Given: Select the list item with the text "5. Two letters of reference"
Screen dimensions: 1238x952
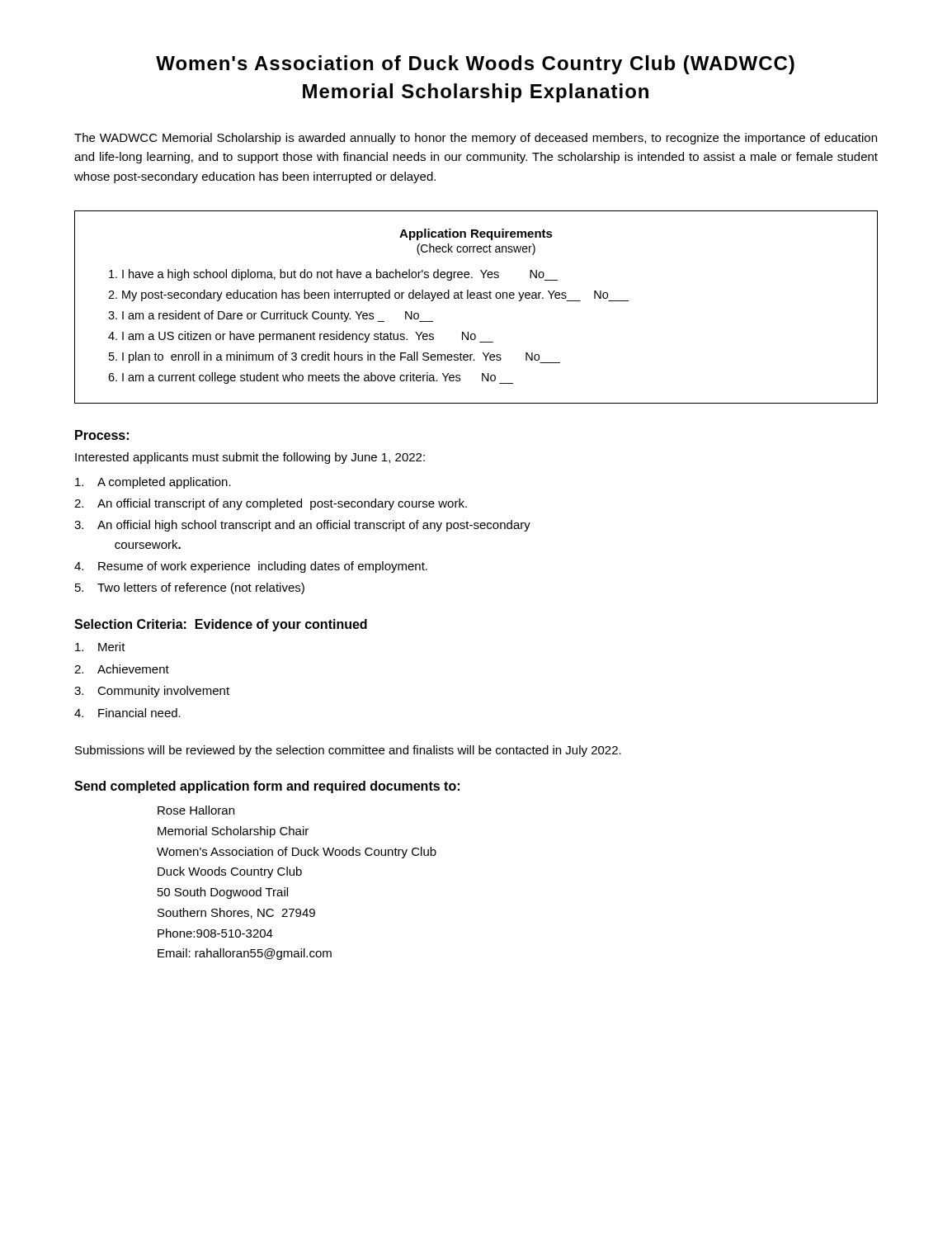Looking at the screenshot, I should (190, 588).
